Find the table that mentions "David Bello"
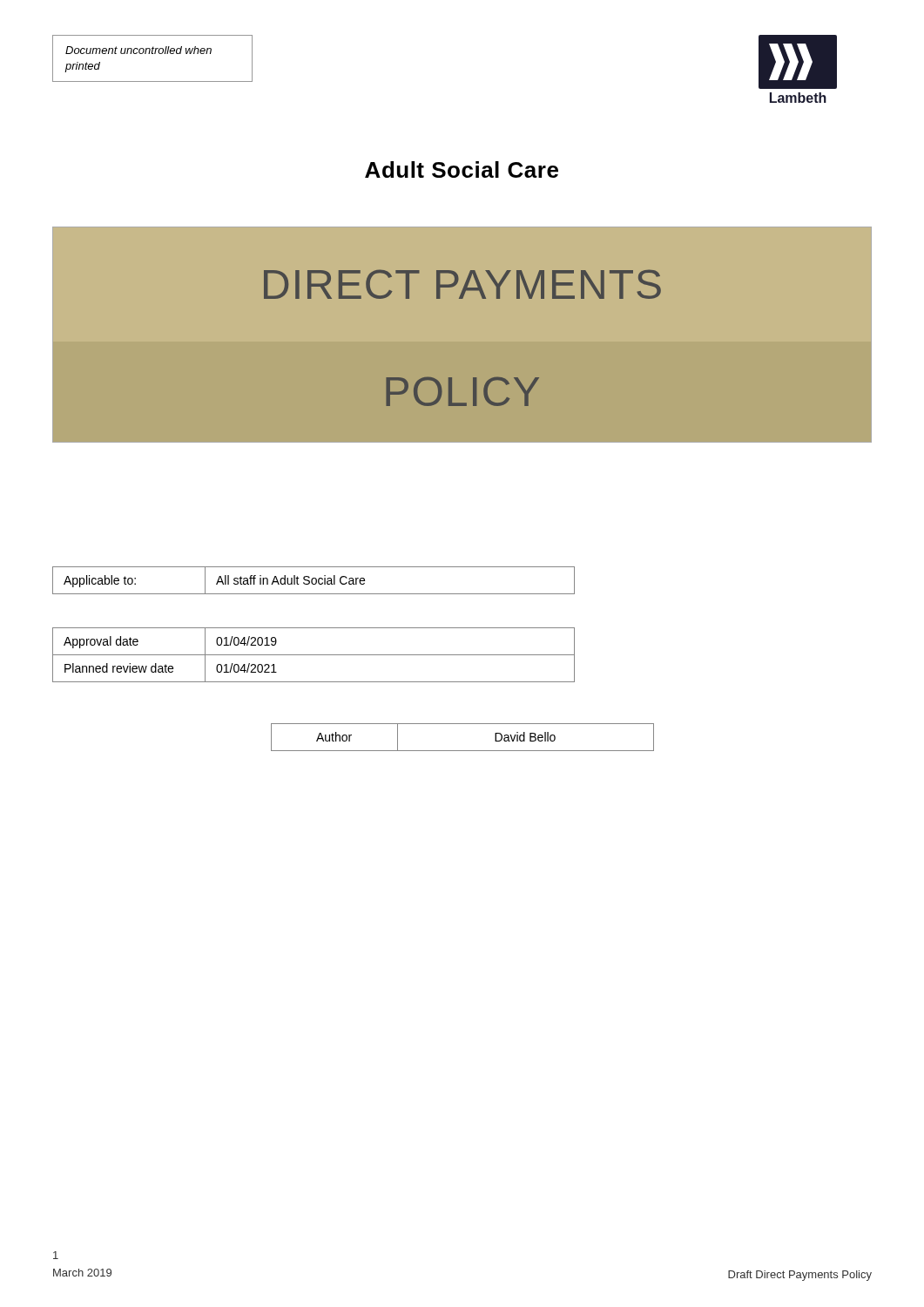The width and height of the screenshot is (924, 1307). 462,737
